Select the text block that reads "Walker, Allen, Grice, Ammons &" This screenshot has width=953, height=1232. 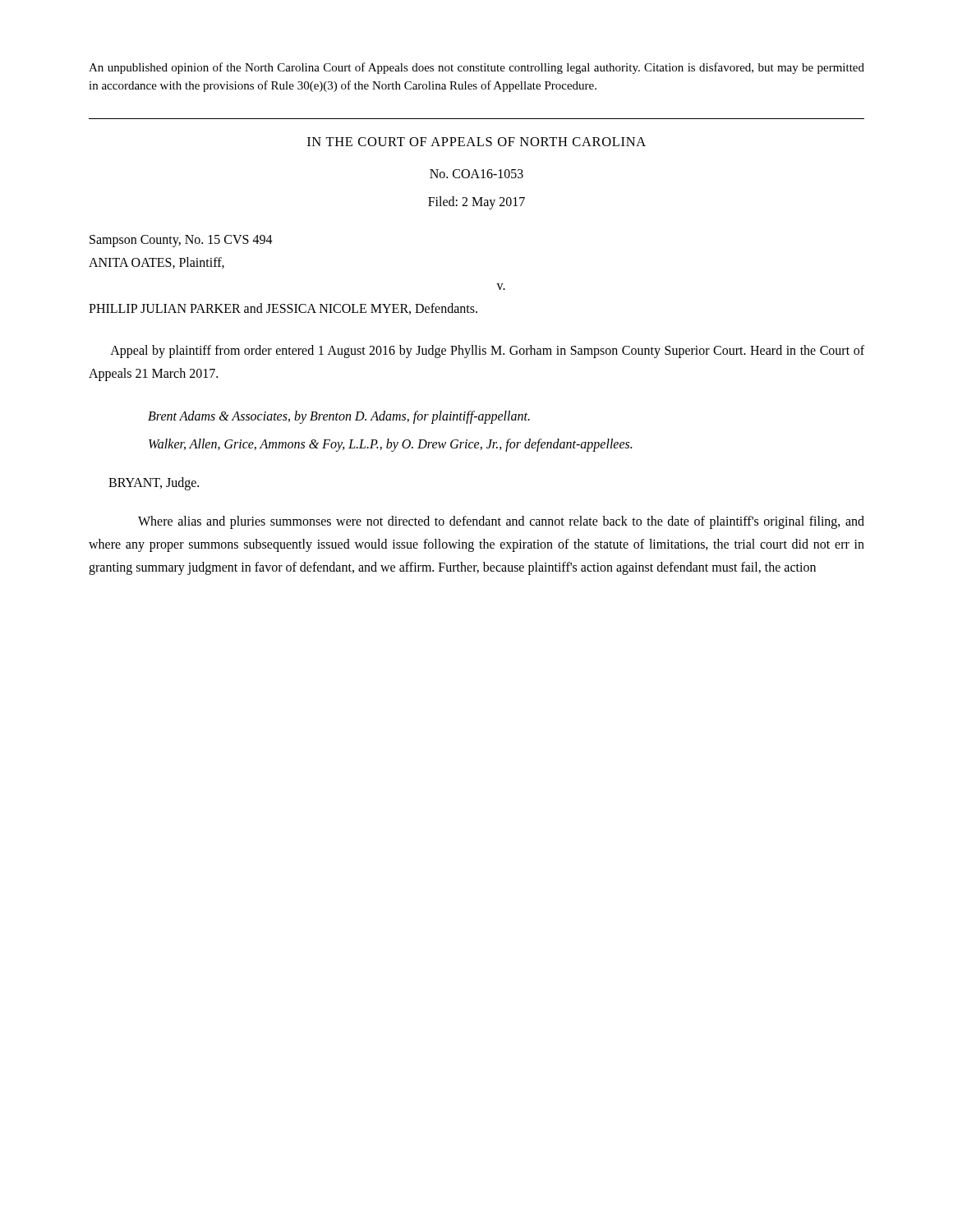pos(391,444)
